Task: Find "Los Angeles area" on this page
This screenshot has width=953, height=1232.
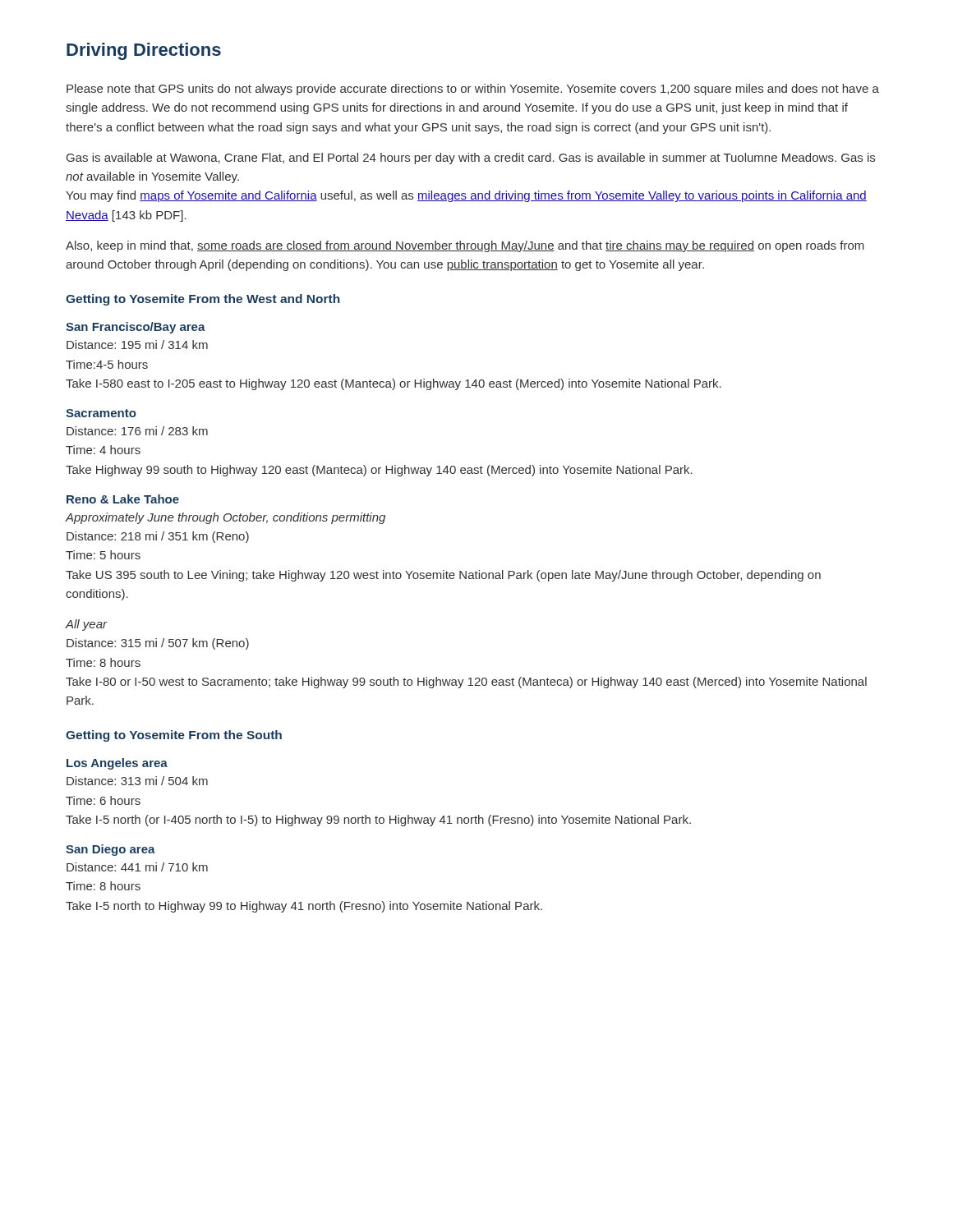Action: point(117,763)
